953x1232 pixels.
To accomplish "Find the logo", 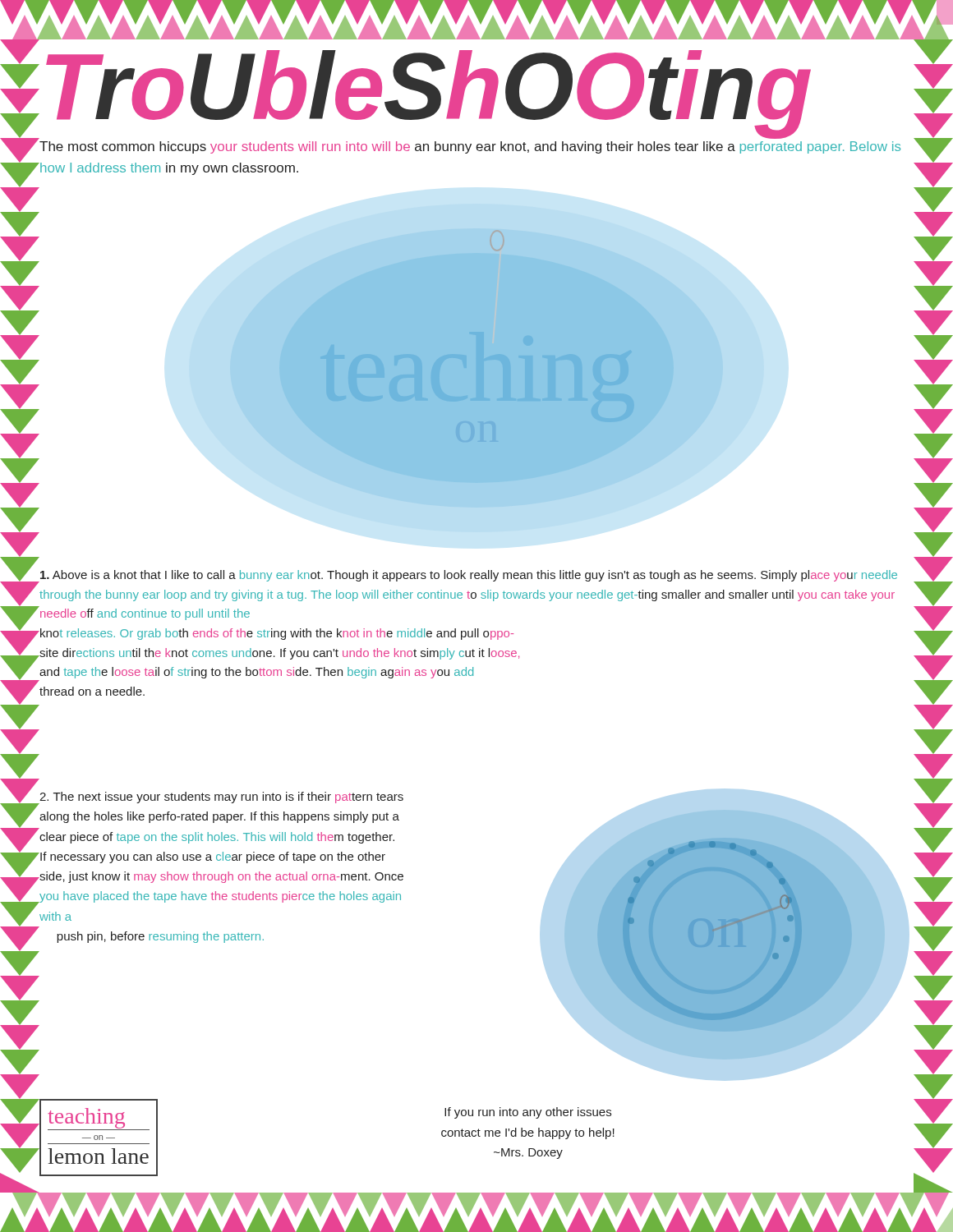I will pyautogui.click(x=99, y=1138).
